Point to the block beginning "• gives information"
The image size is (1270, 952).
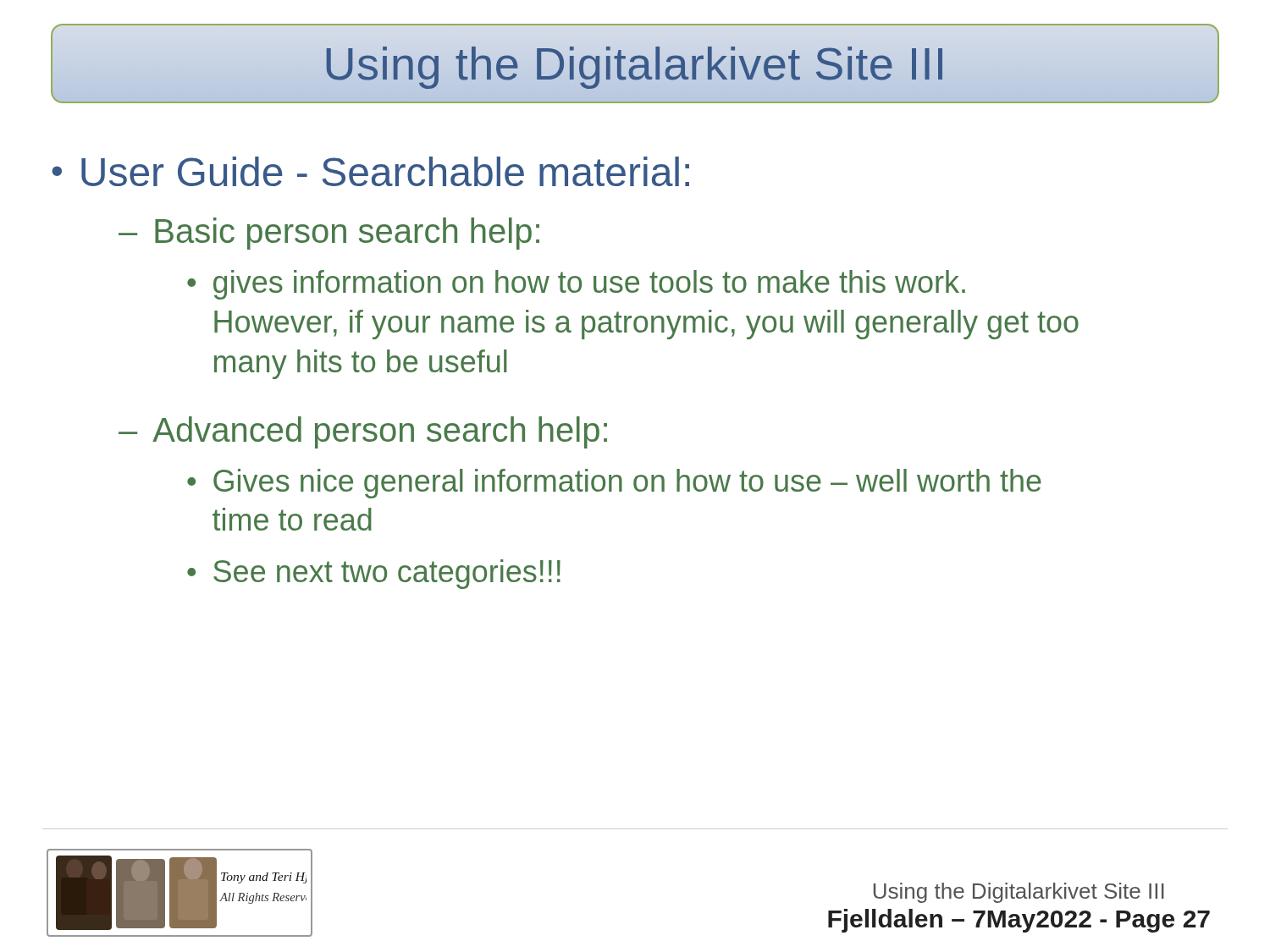click(x=633, y=323)
